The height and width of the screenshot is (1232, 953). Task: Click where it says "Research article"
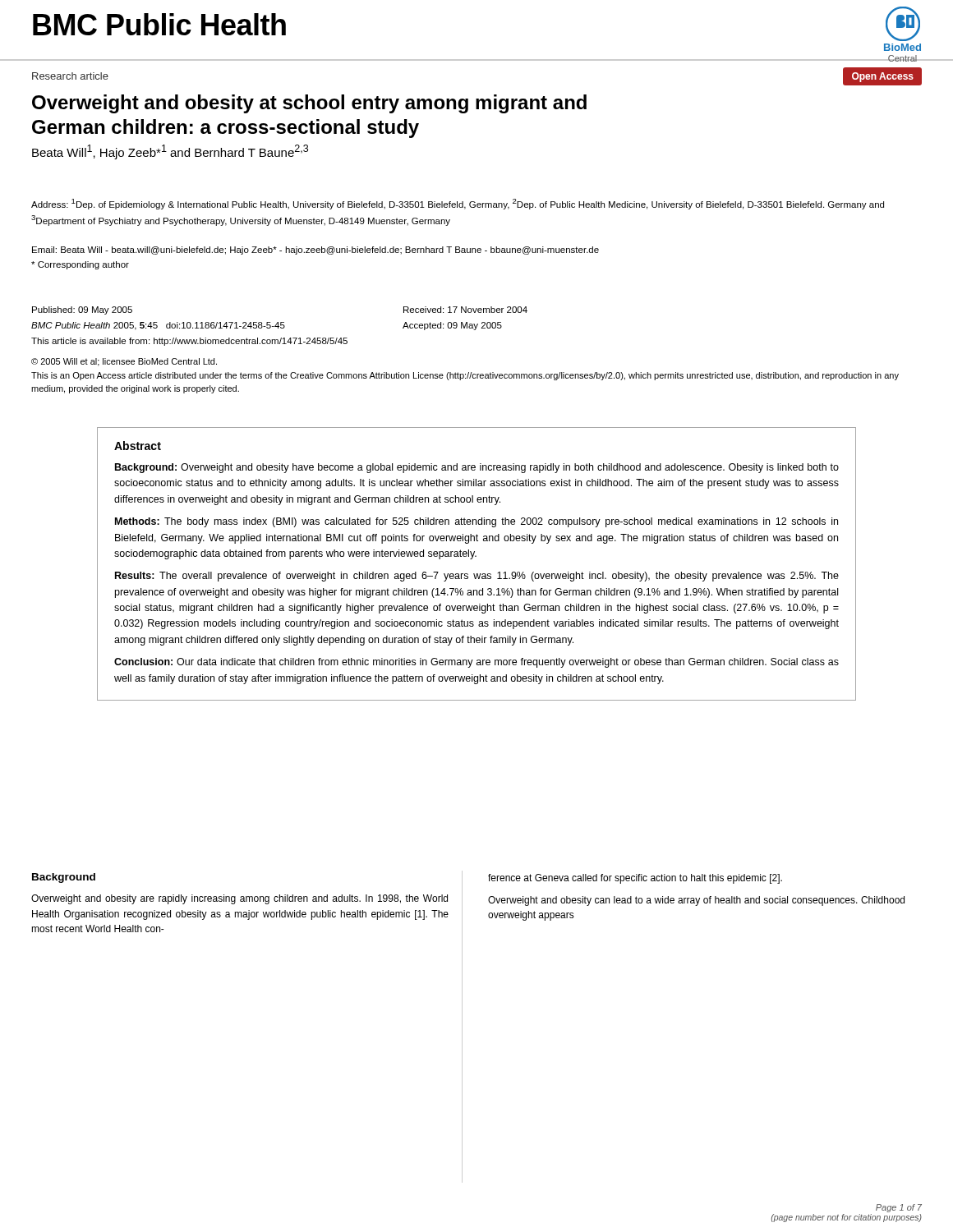tap(70, 76)
